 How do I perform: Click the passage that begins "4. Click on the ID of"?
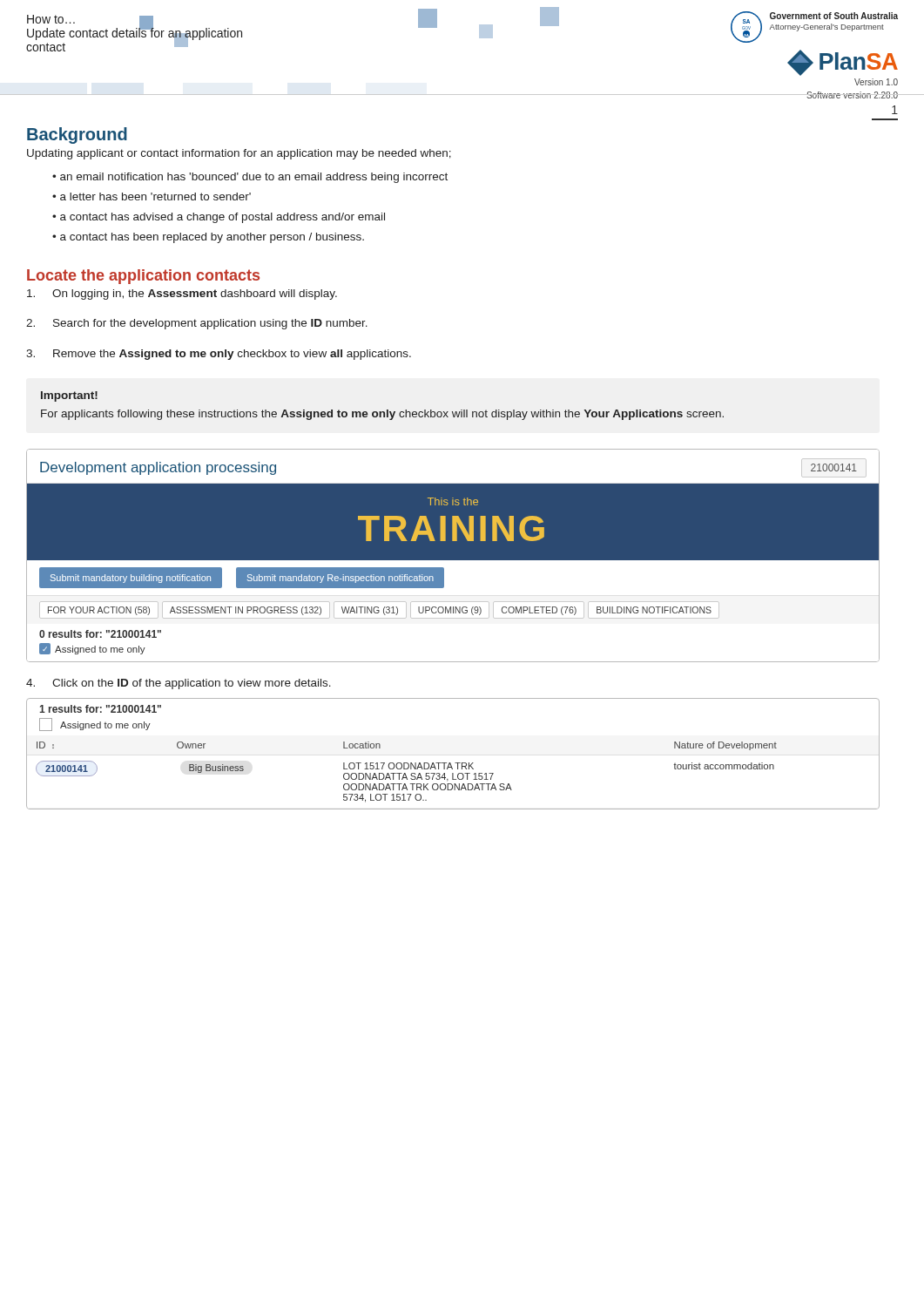179,683
